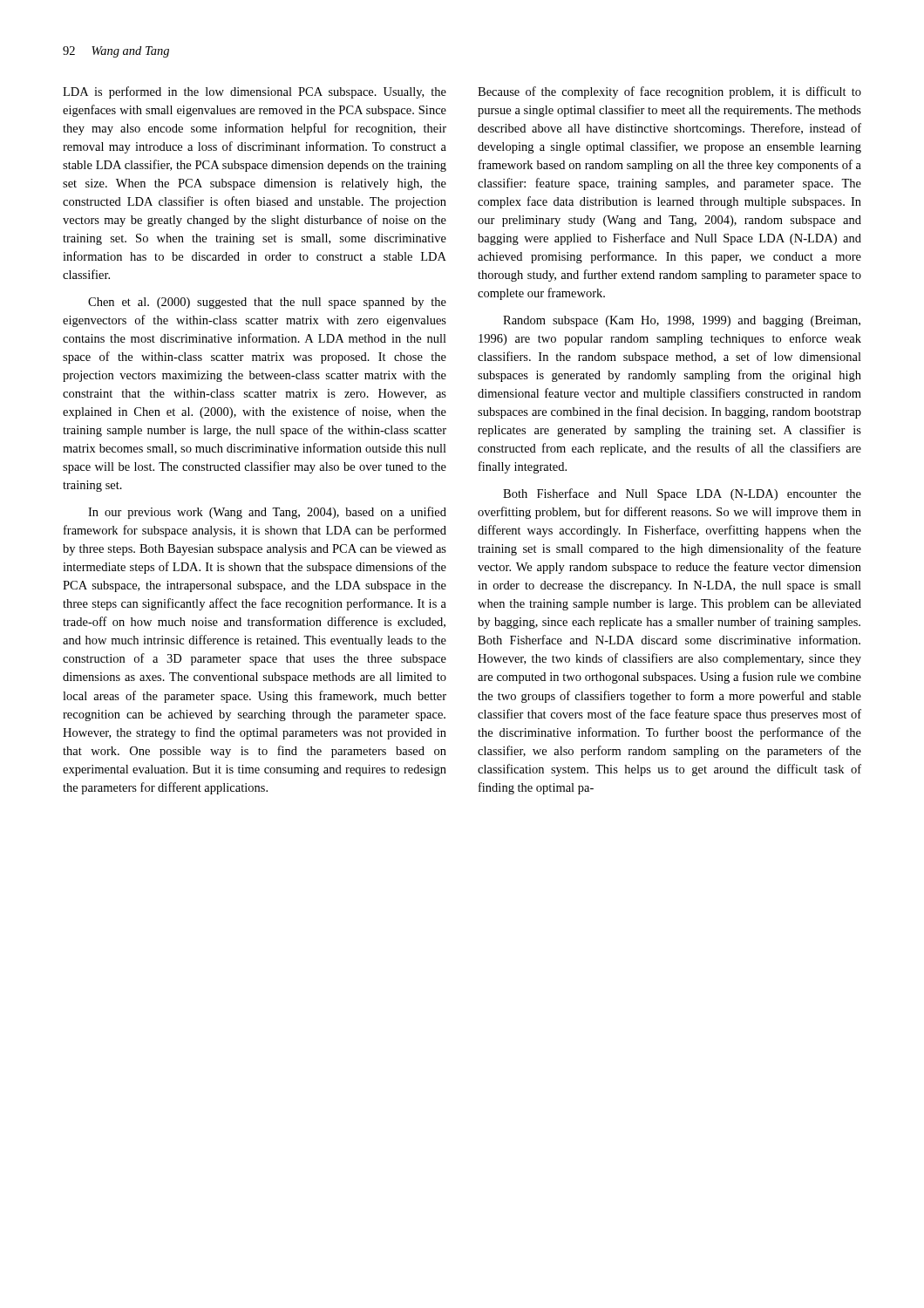Click the passage that begins "Chen et al. (2000) suggested that"

[x=255, y=394]
